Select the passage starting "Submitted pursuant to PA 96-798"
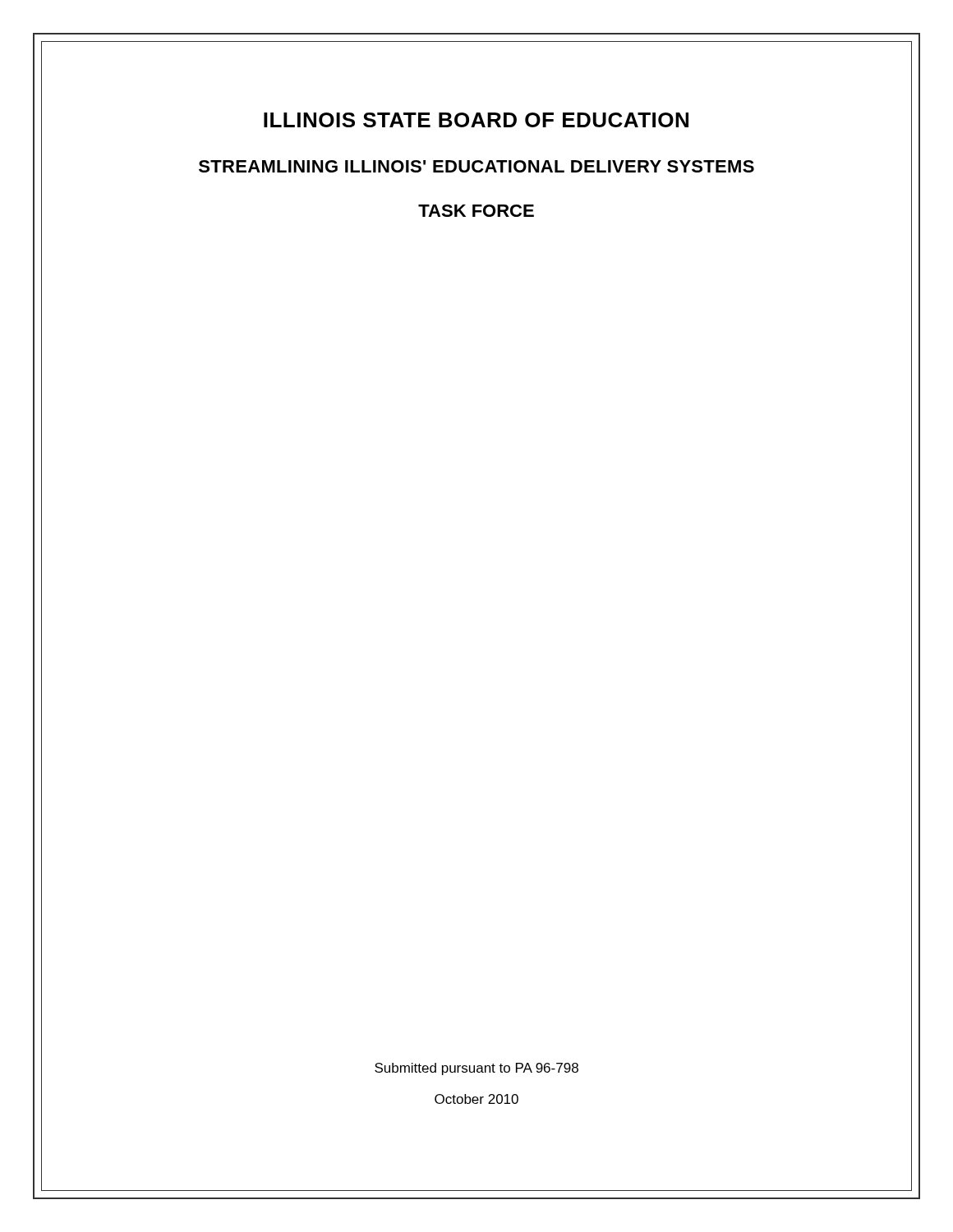The height and width of the screenshot is (1232, 953). click(476, 1069)
